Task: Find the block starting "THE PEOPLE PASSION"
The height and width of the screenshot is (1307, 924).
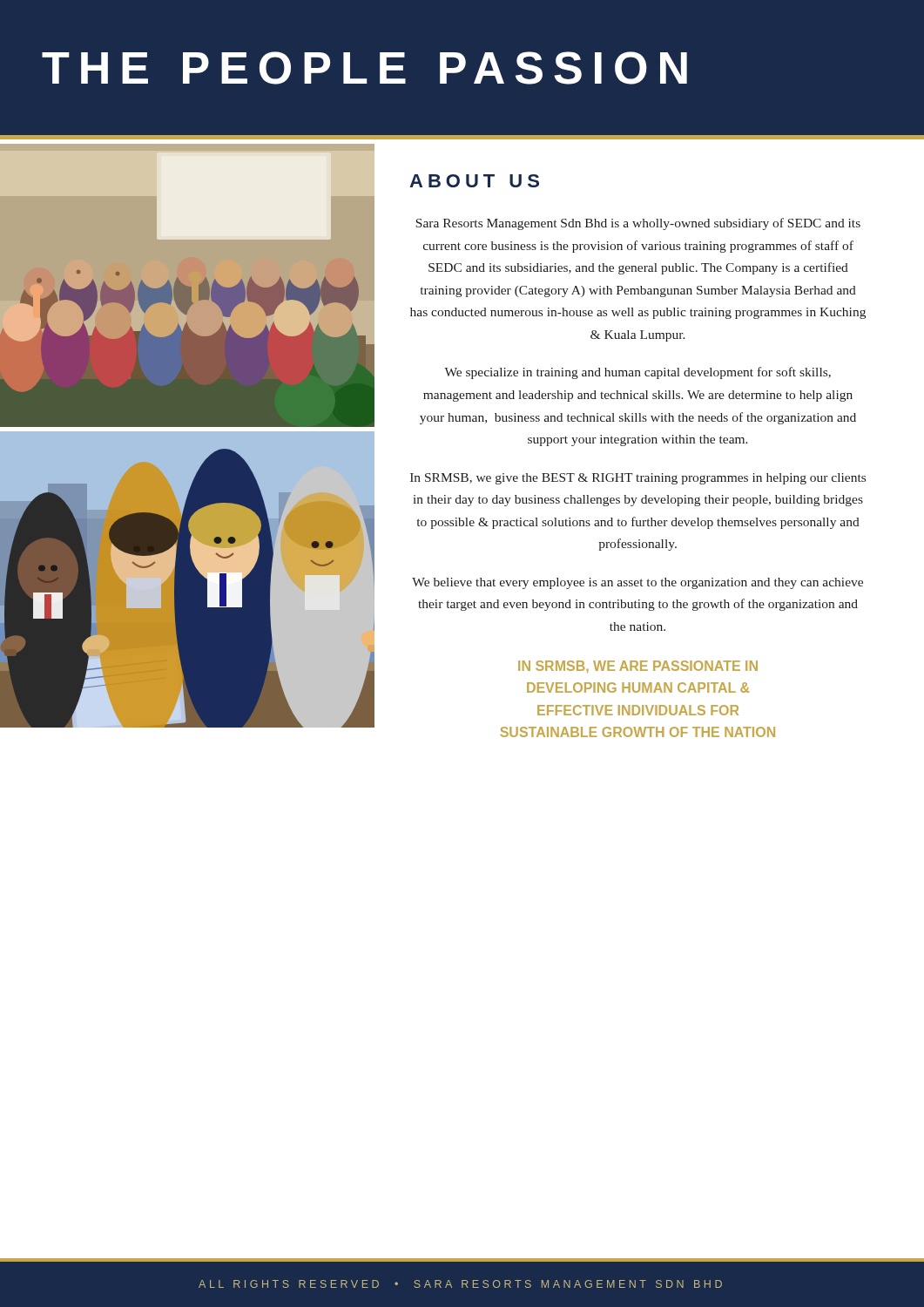Action: tap(349, 68)
